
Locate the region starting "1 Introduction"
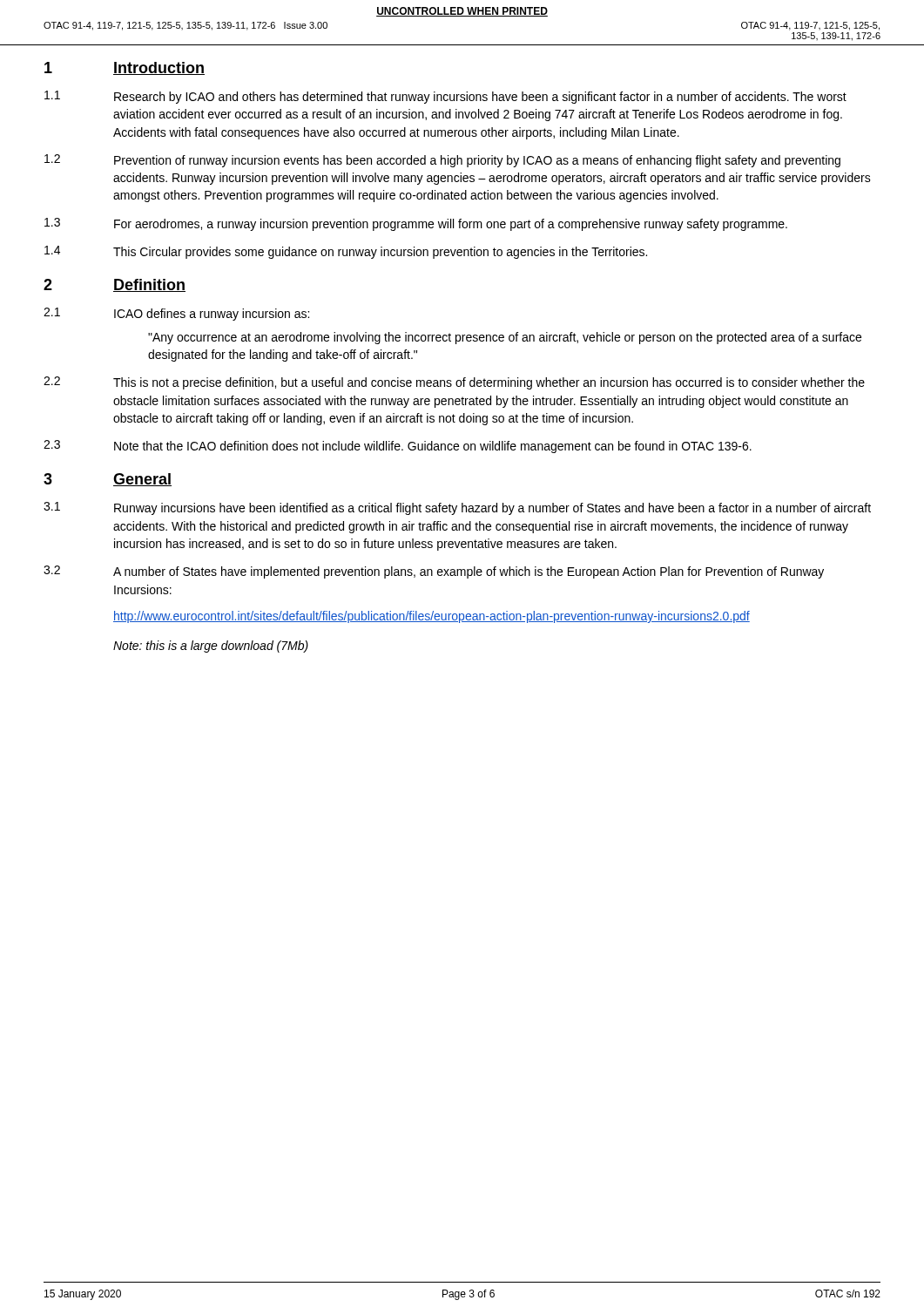[x=124, y=68]
